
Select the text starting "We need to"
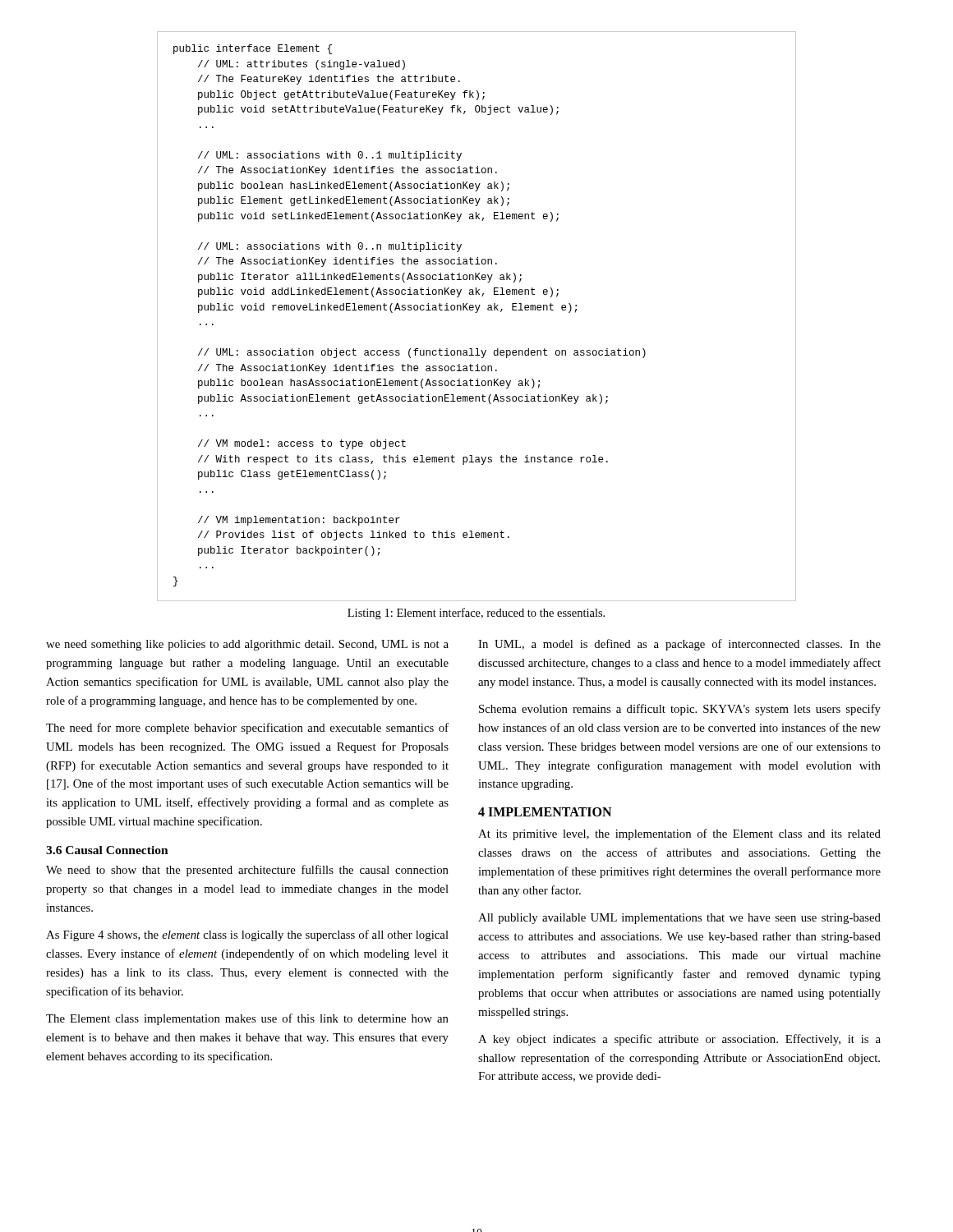click(x=247, y=889)
